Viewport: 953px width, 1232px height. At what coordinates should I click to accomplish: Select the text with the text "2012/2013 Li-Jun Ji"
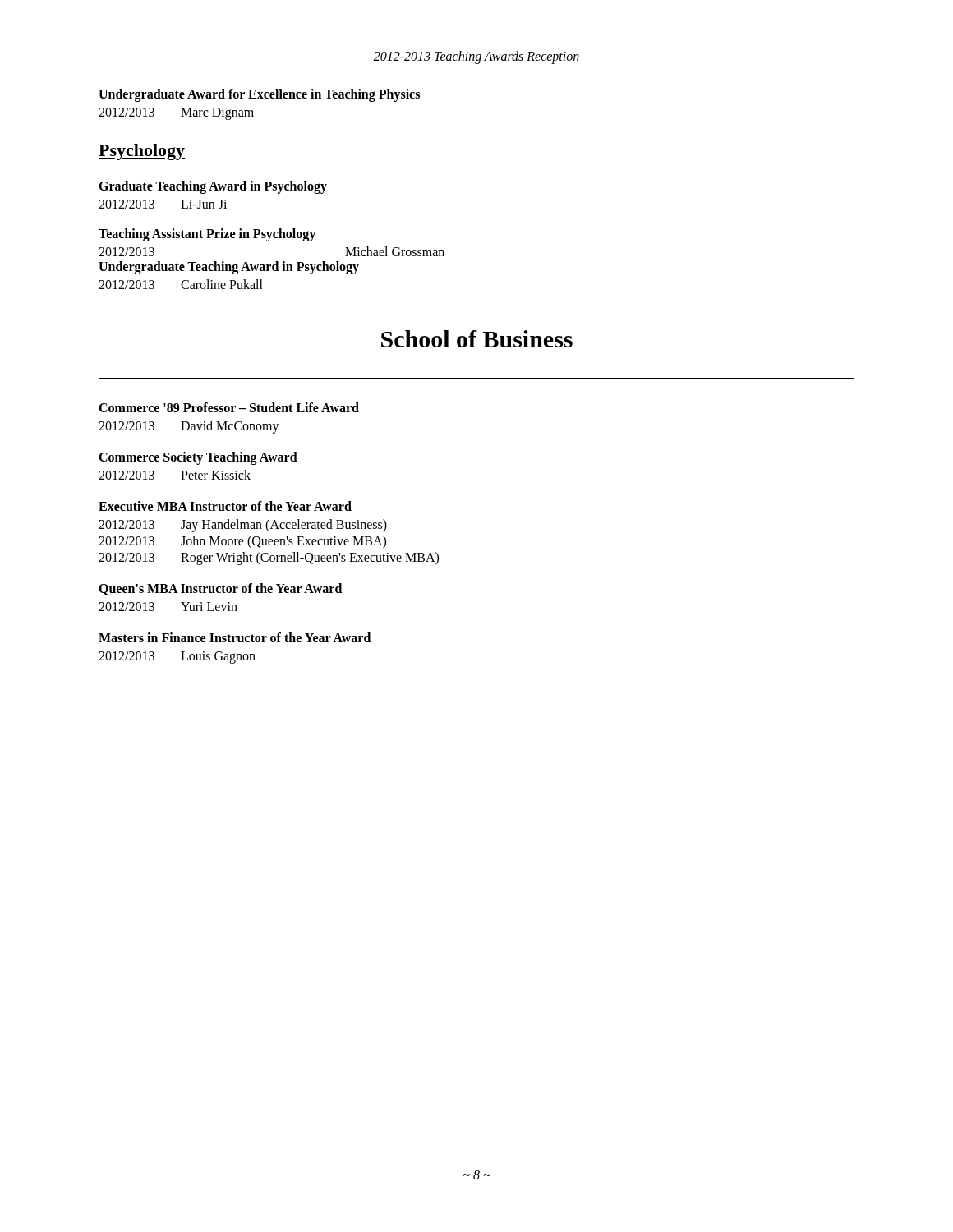pos(163,205)
